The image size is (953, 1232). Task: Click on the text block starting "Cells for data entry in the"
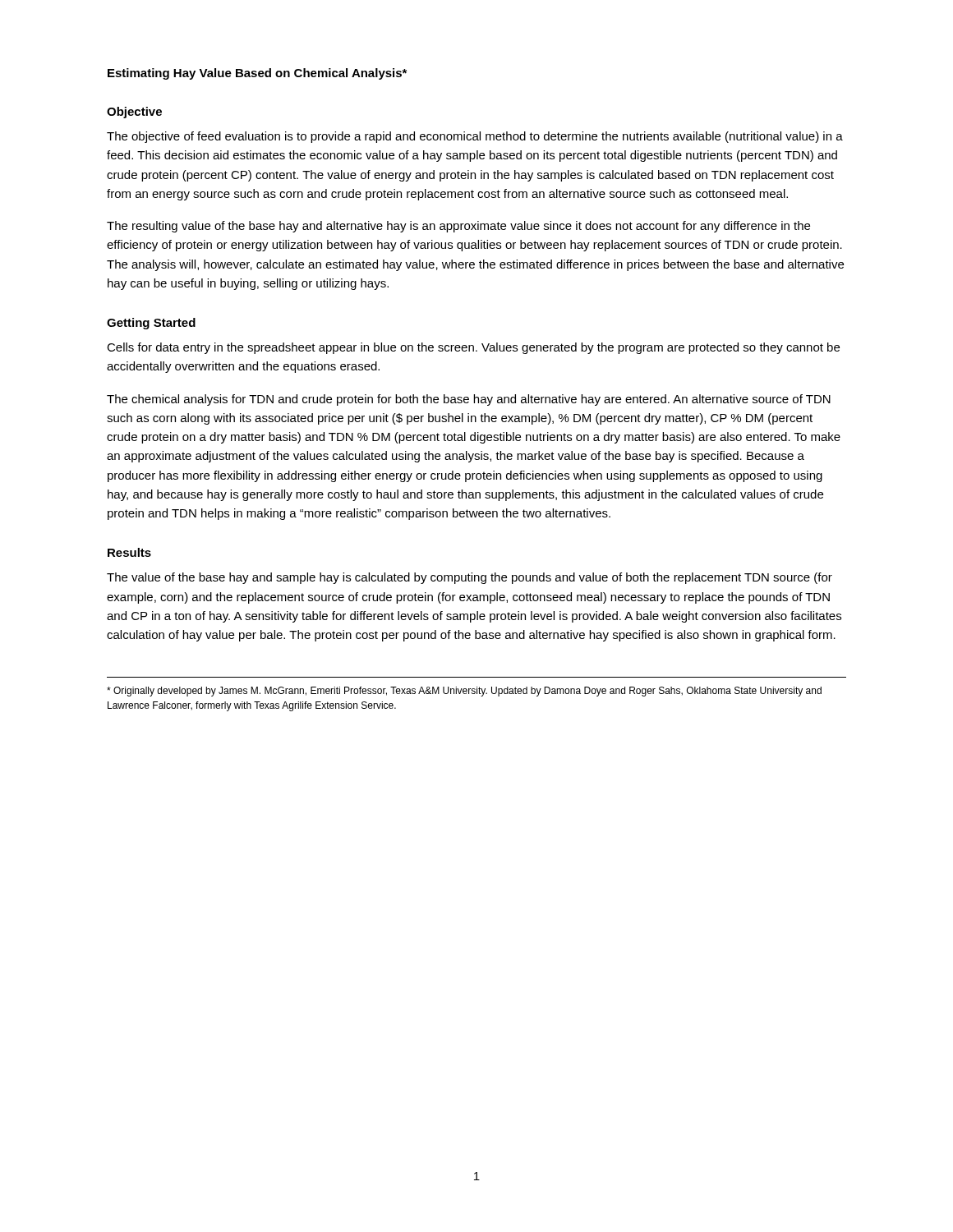(x=474, y=357)
